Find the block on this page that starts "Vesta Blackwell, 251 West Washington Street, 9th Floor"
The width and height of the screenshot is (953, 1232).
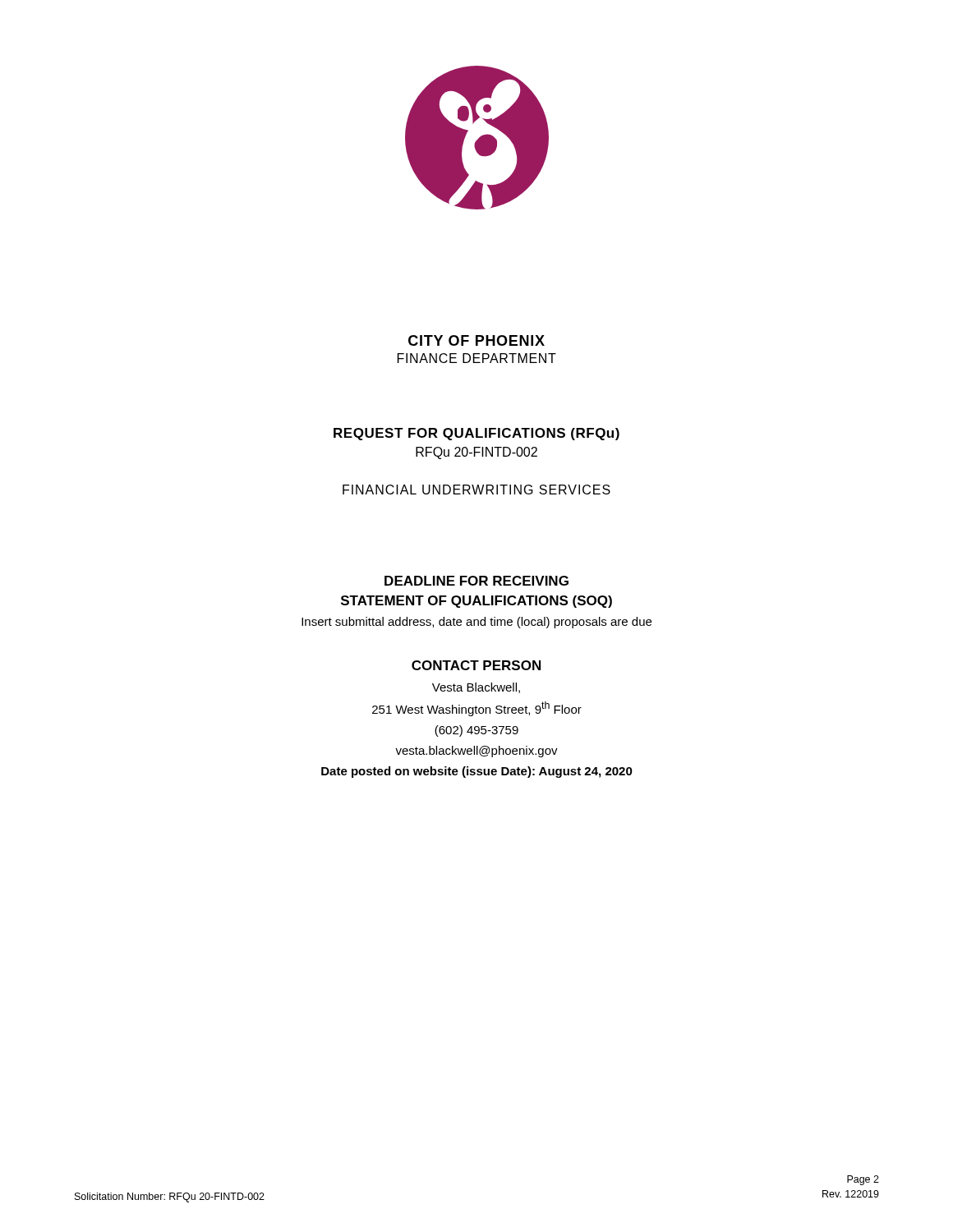click(x=476, y=729)
